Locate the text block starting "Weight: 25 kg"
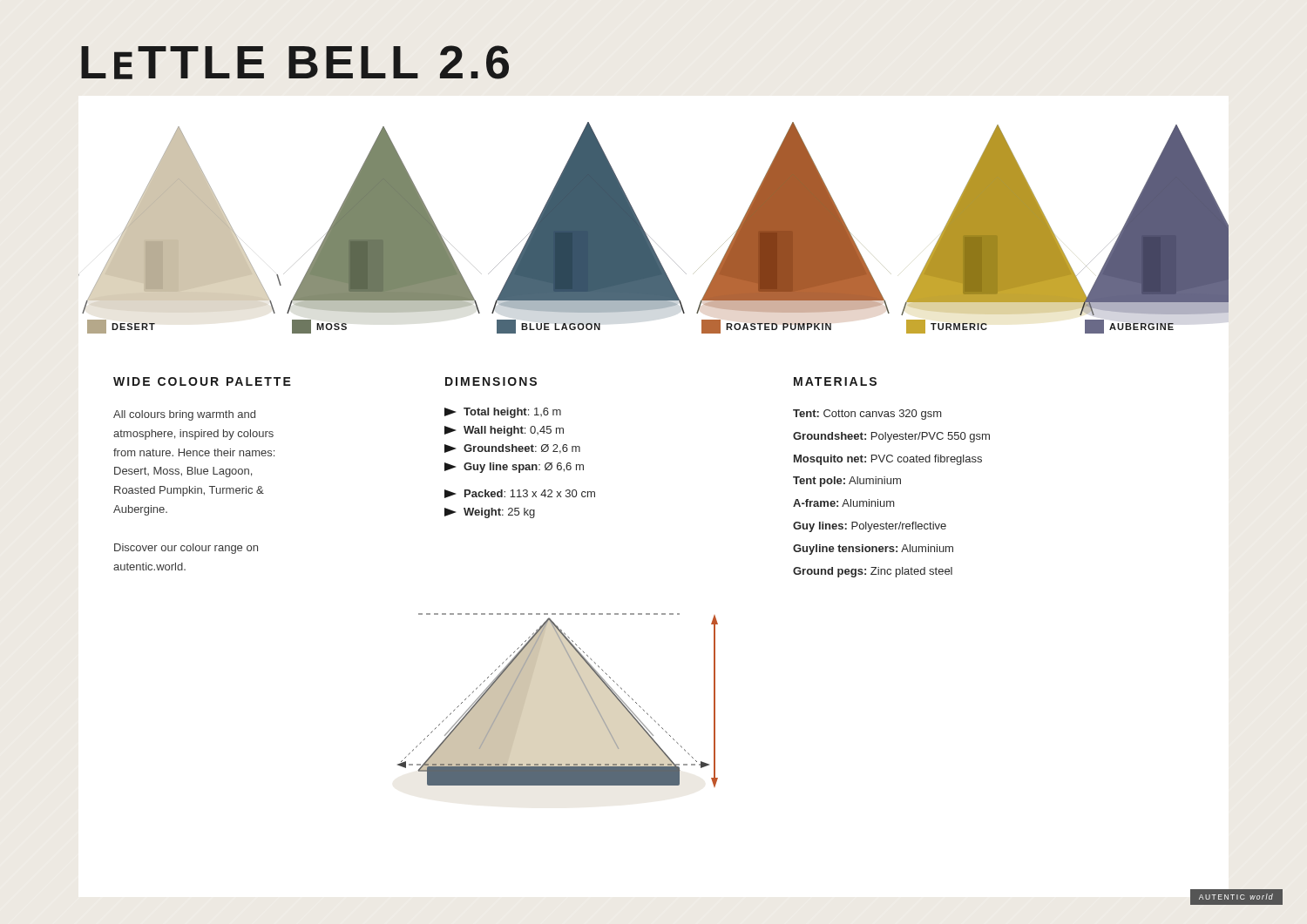The width and height of the screenshot is (1307, 924). pos(490,512)
